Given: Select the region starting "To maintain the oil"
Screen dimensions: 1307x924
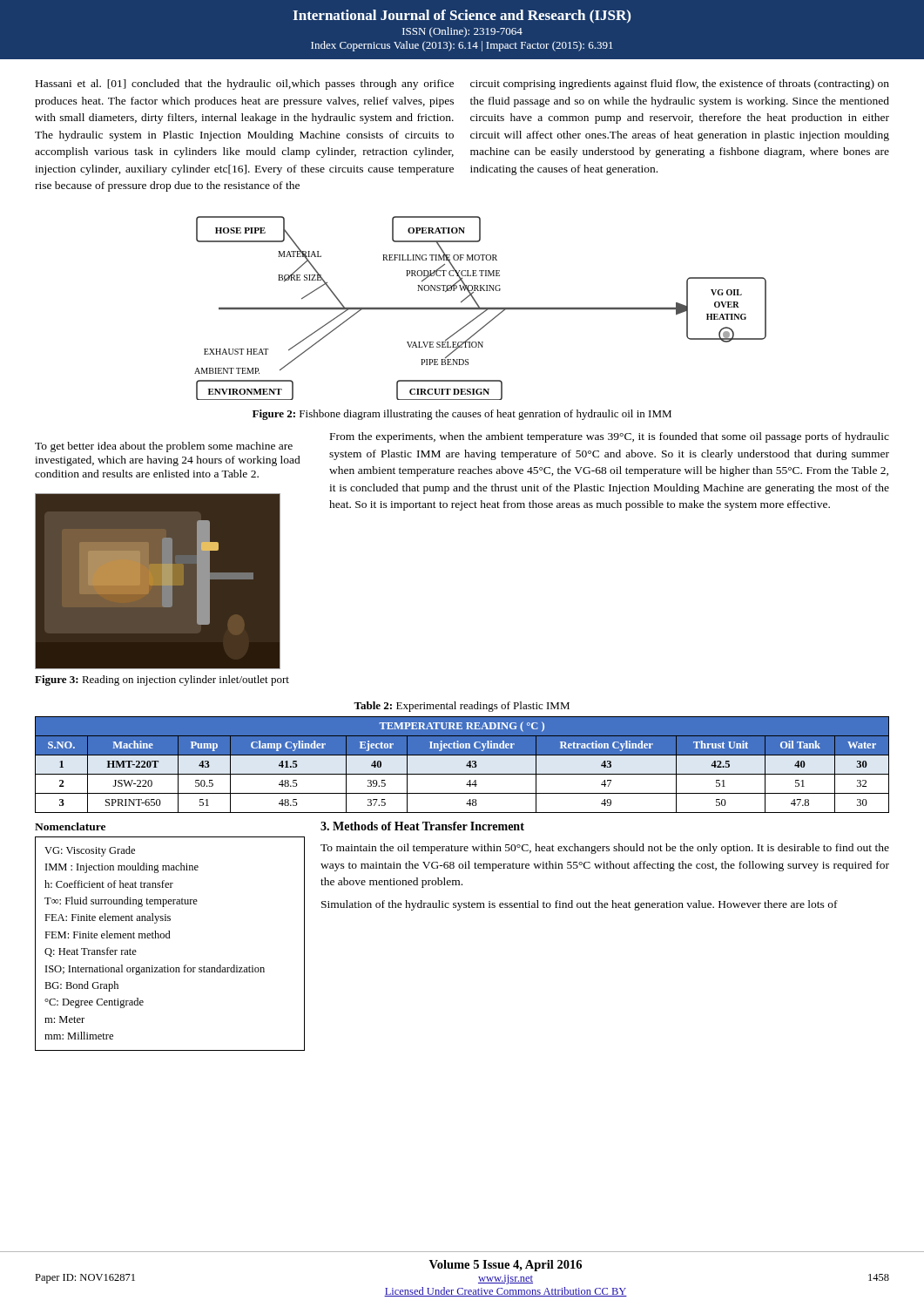Looking at the screenshot, I should pyautogui.click(x=605, y=876).
